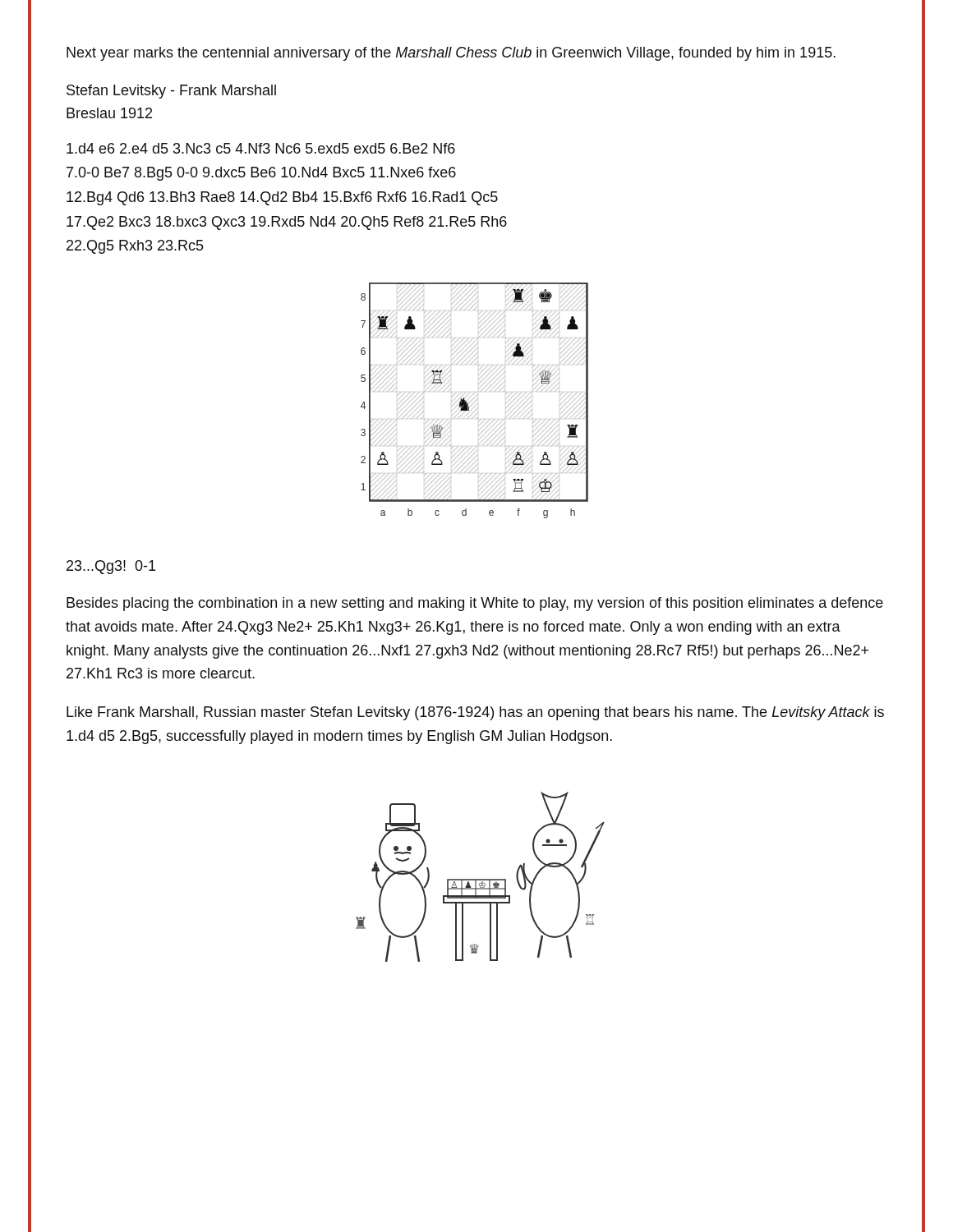Find the illustration
The width and height of the screenshot is (953, 1232).
pos(476,863)
